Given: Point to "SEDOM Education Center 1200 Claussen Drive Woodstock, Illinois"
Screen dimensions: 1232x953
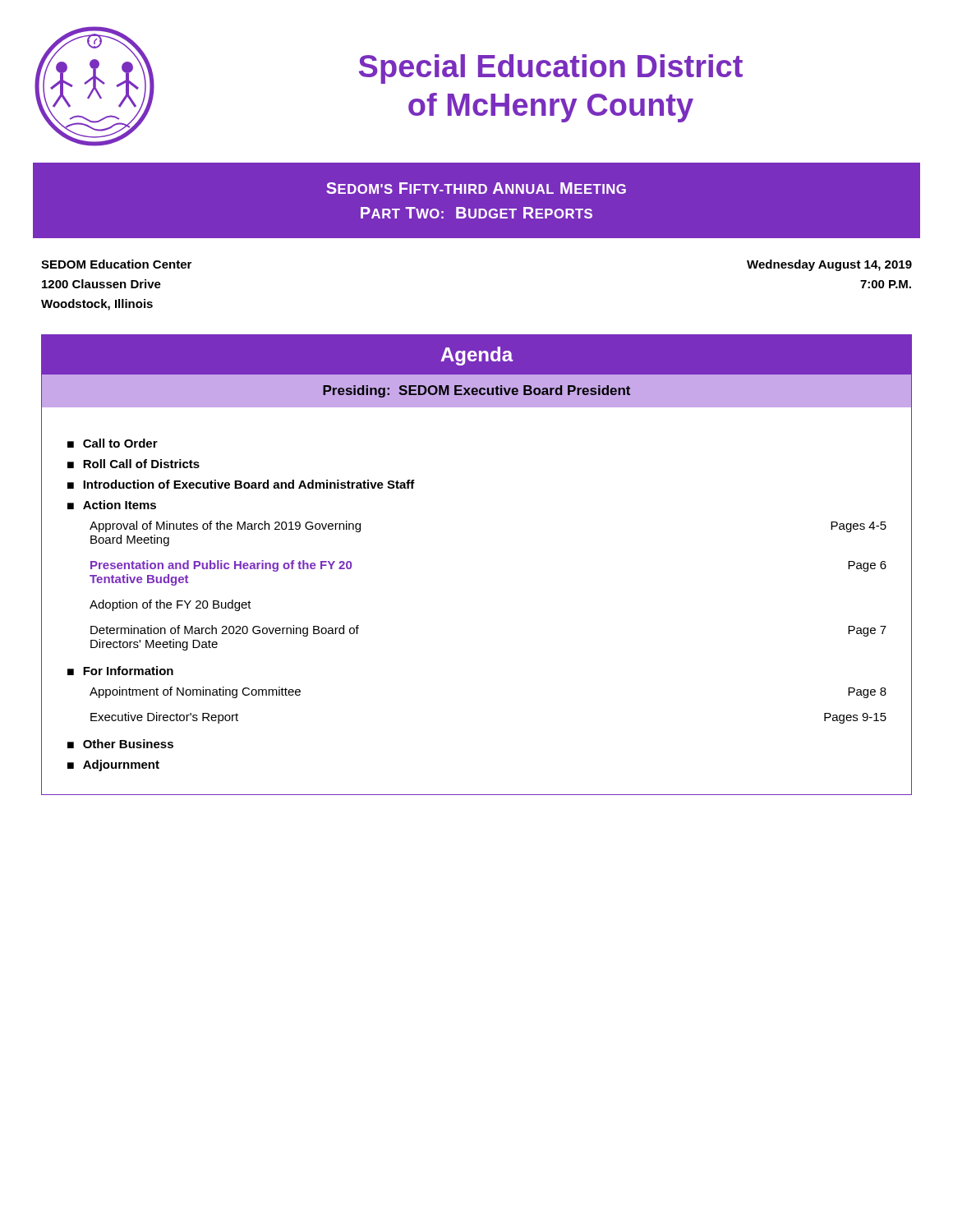Looking at the screenshot, I should click(116, 284).
